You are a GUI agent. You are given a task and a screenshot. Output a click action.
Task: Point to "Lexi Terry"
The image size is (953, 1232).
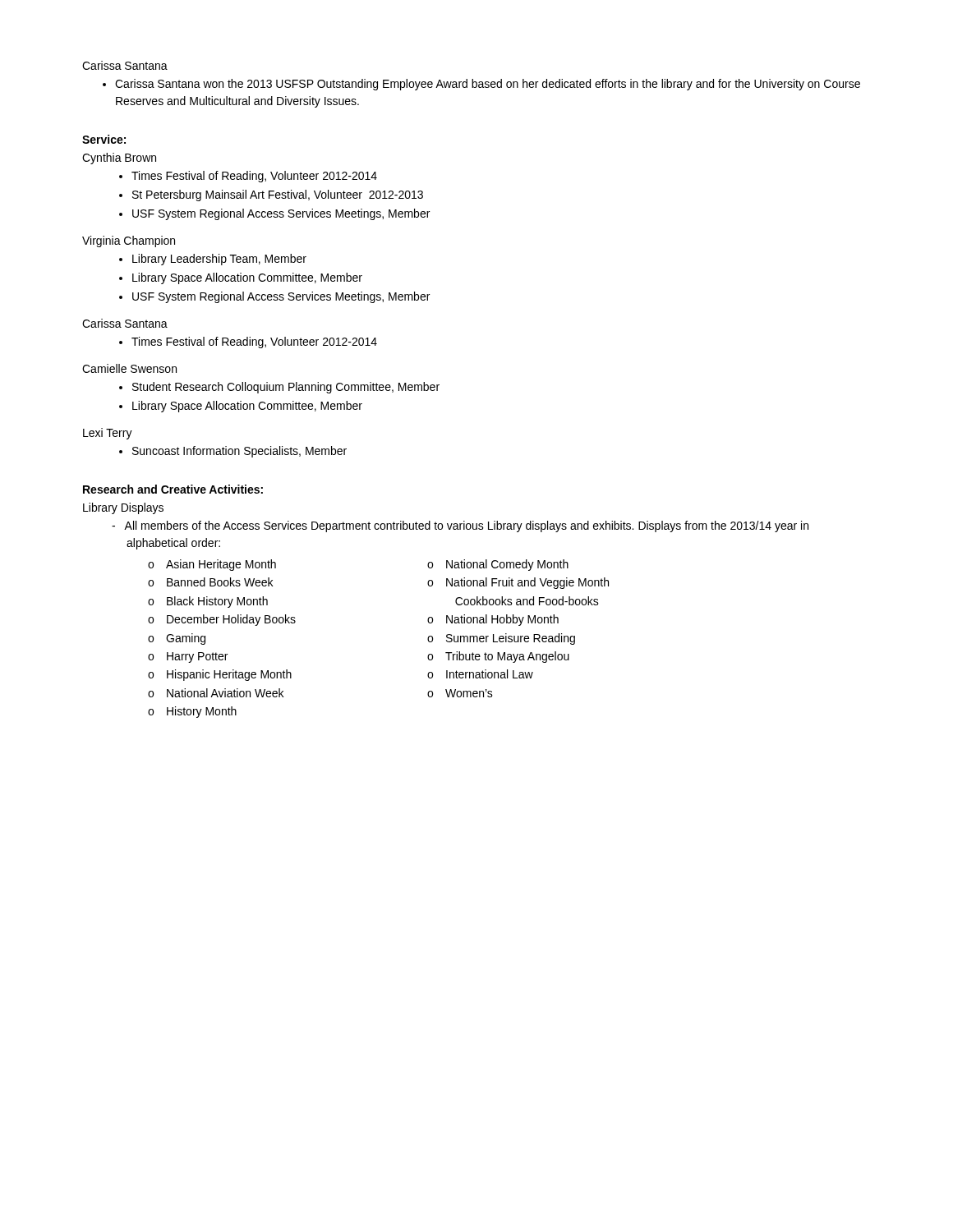107,433
